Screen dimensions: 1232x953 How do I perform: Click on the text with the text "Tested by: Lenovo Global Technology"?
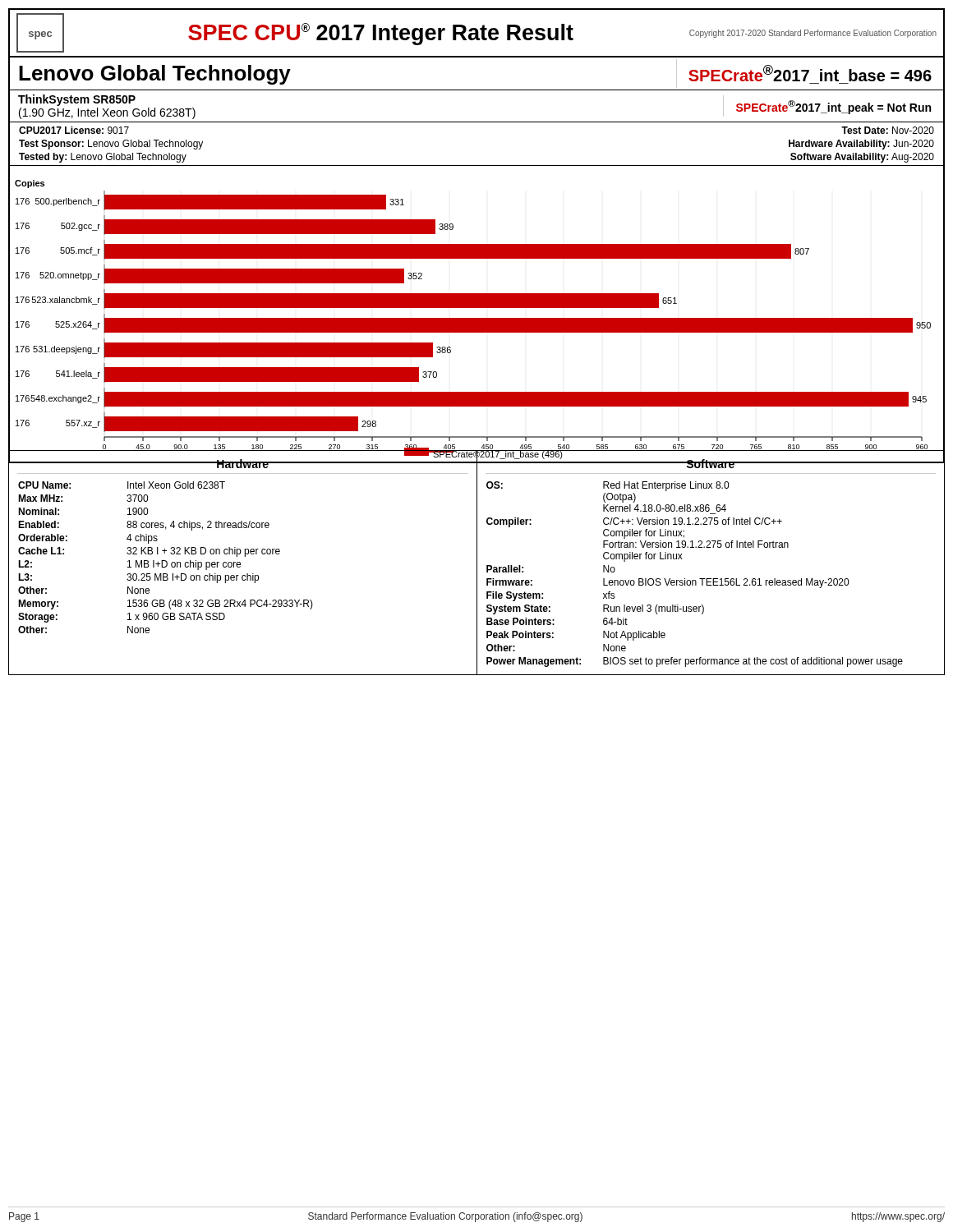(x=103, y=157)
